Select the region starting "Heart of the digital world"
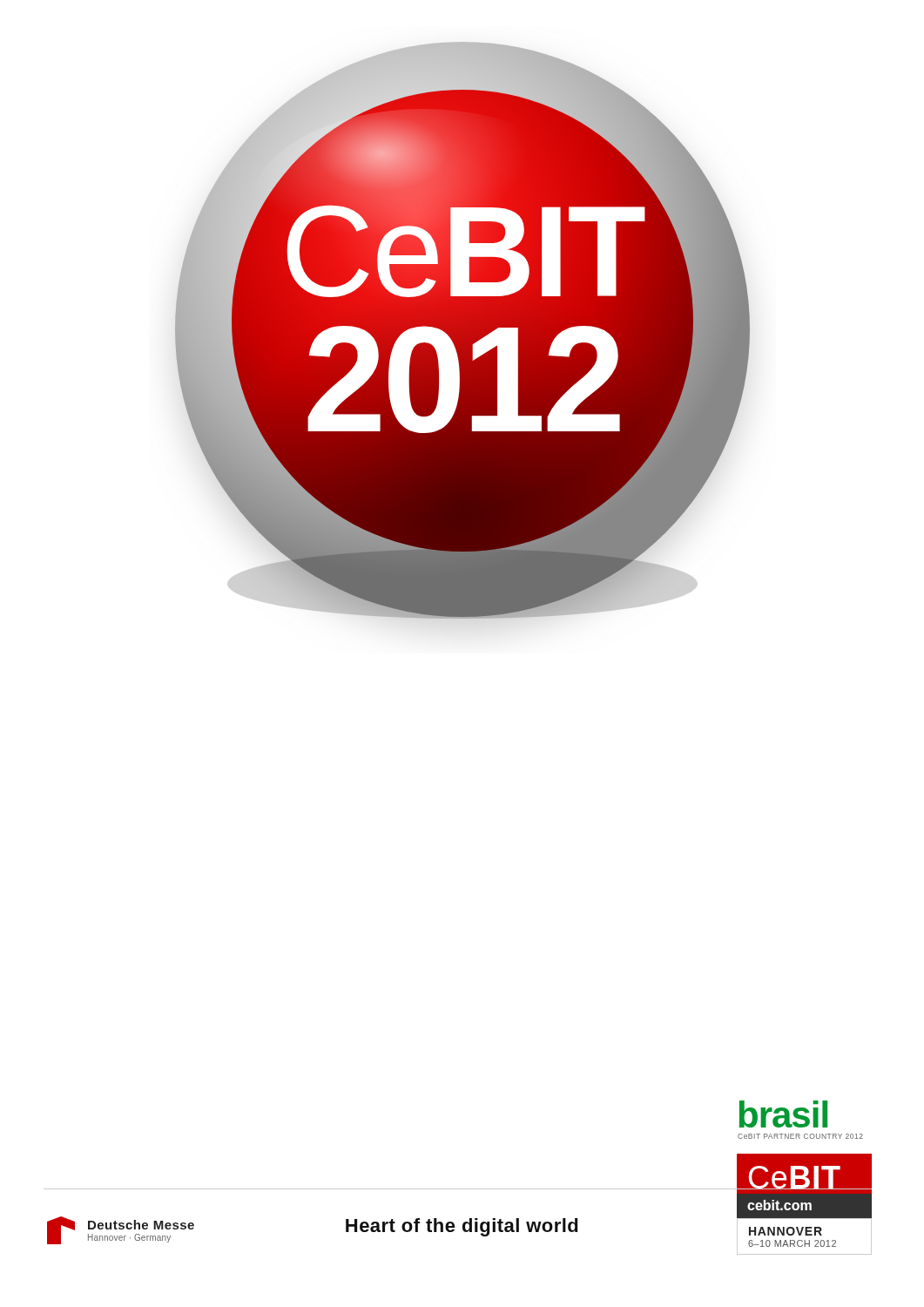 tap(462, 1226)
